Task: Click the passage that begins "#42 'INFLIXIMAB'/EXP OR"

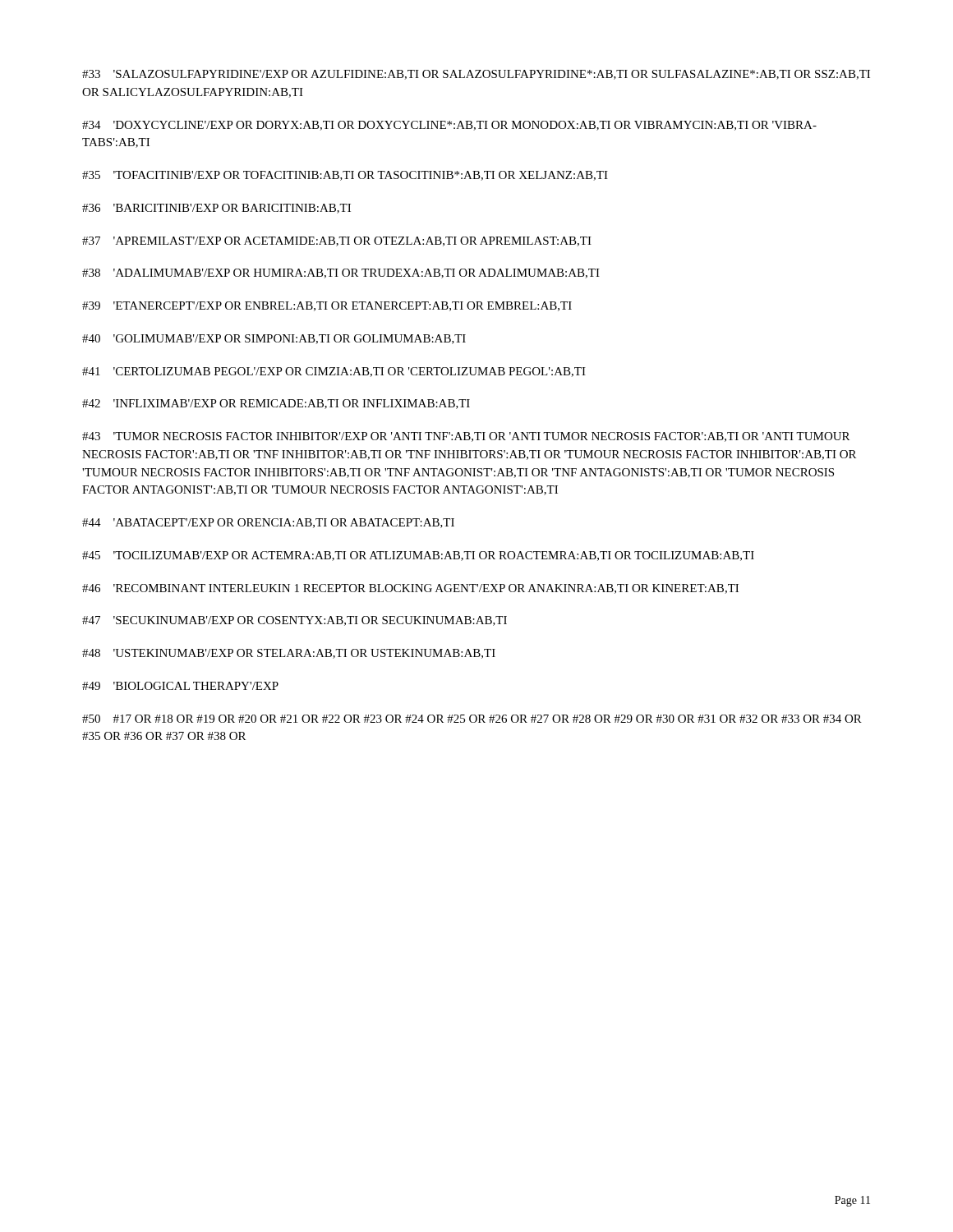Action: tap(276, 403)
